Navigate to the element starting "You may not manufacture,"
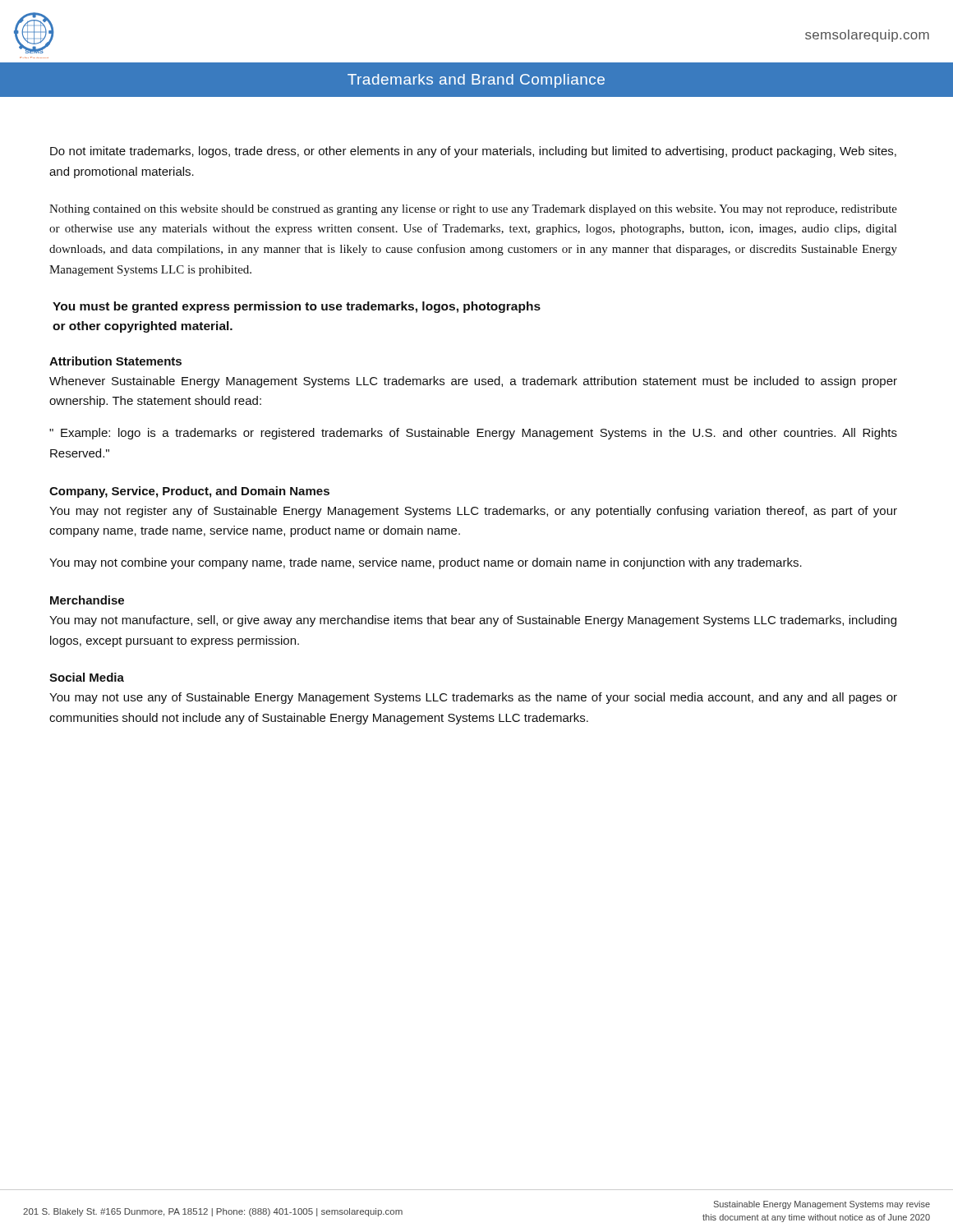Screen dimensions: 1232x953 pos(473,630)
